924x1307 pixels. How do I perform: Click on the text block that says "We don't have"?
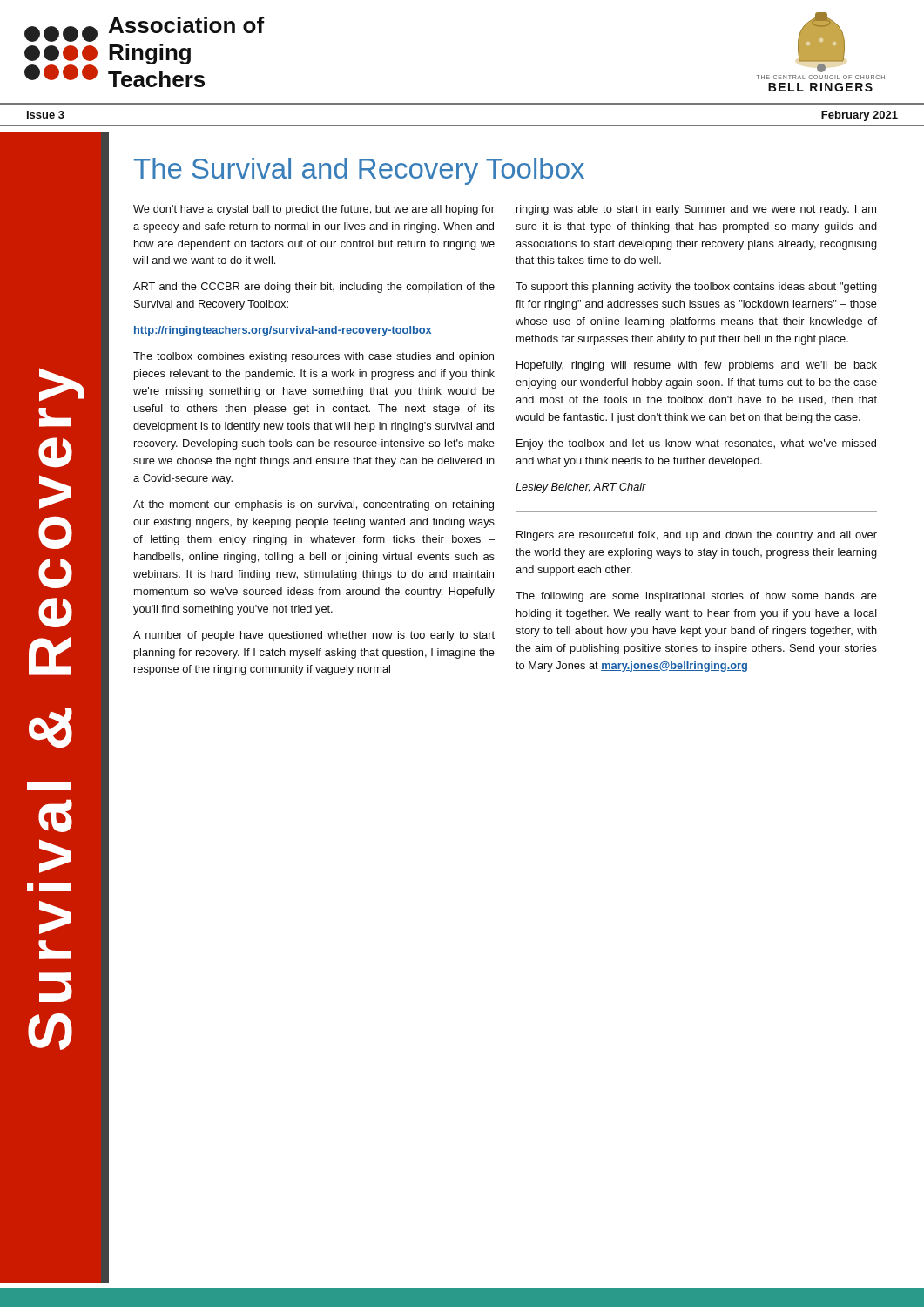(x=314, y=234)
